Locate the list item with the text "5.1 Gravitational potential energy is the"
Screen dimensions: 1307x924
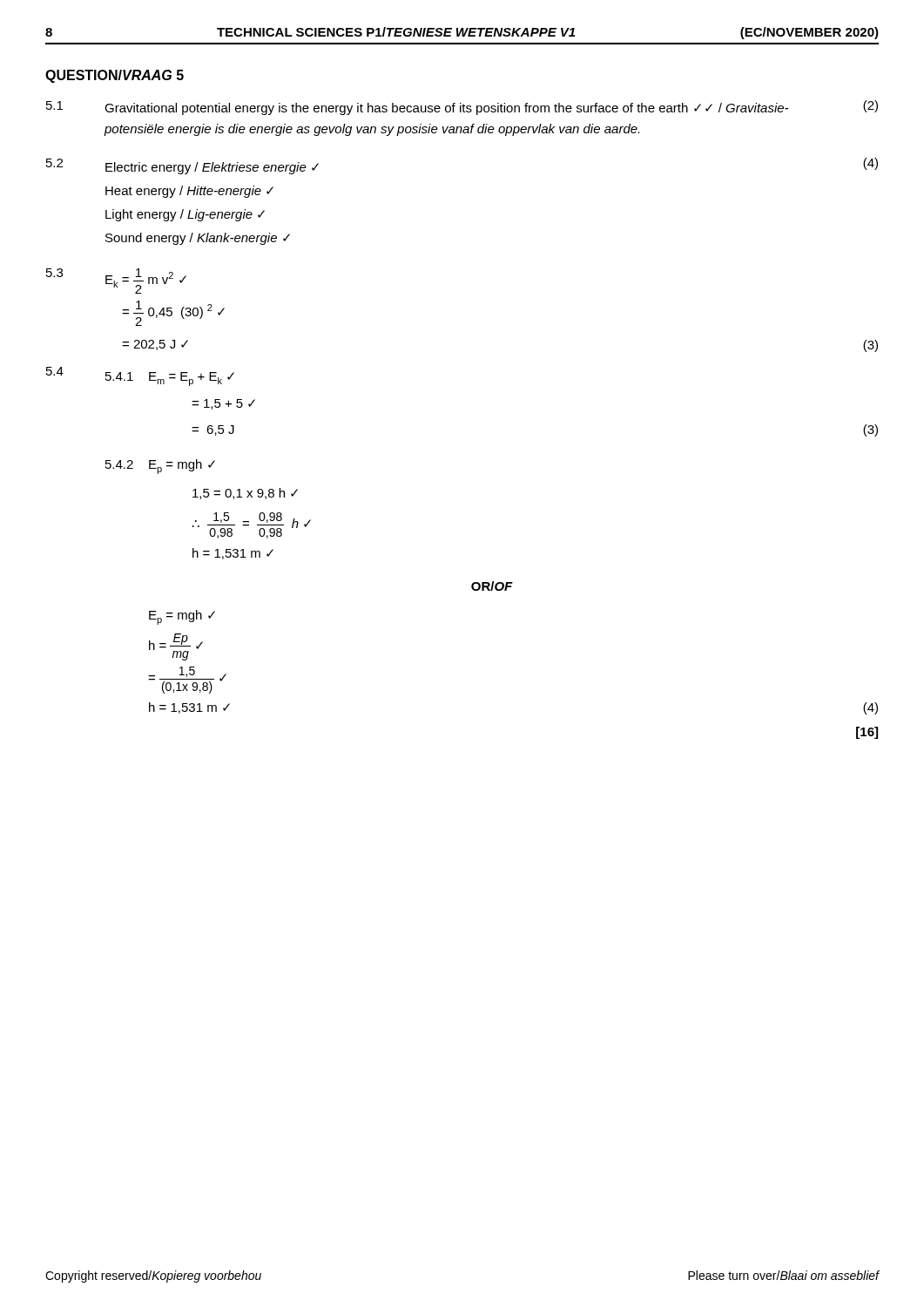tap(462, 119)
